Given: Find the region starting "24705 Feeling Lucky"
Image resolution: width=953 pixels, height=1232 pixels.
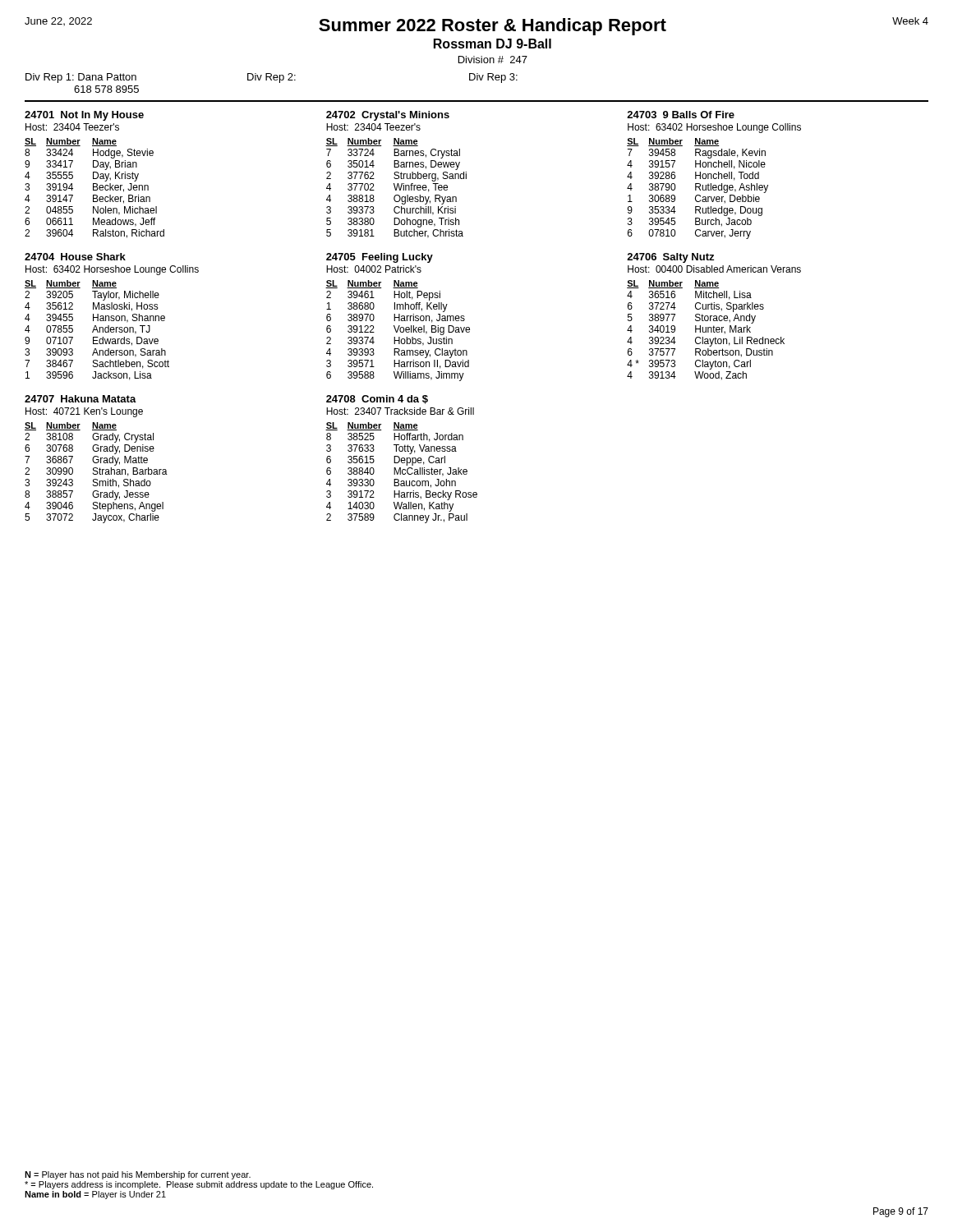Looking at the screenshot, I should pyautogui.click(x=379, y=257).
